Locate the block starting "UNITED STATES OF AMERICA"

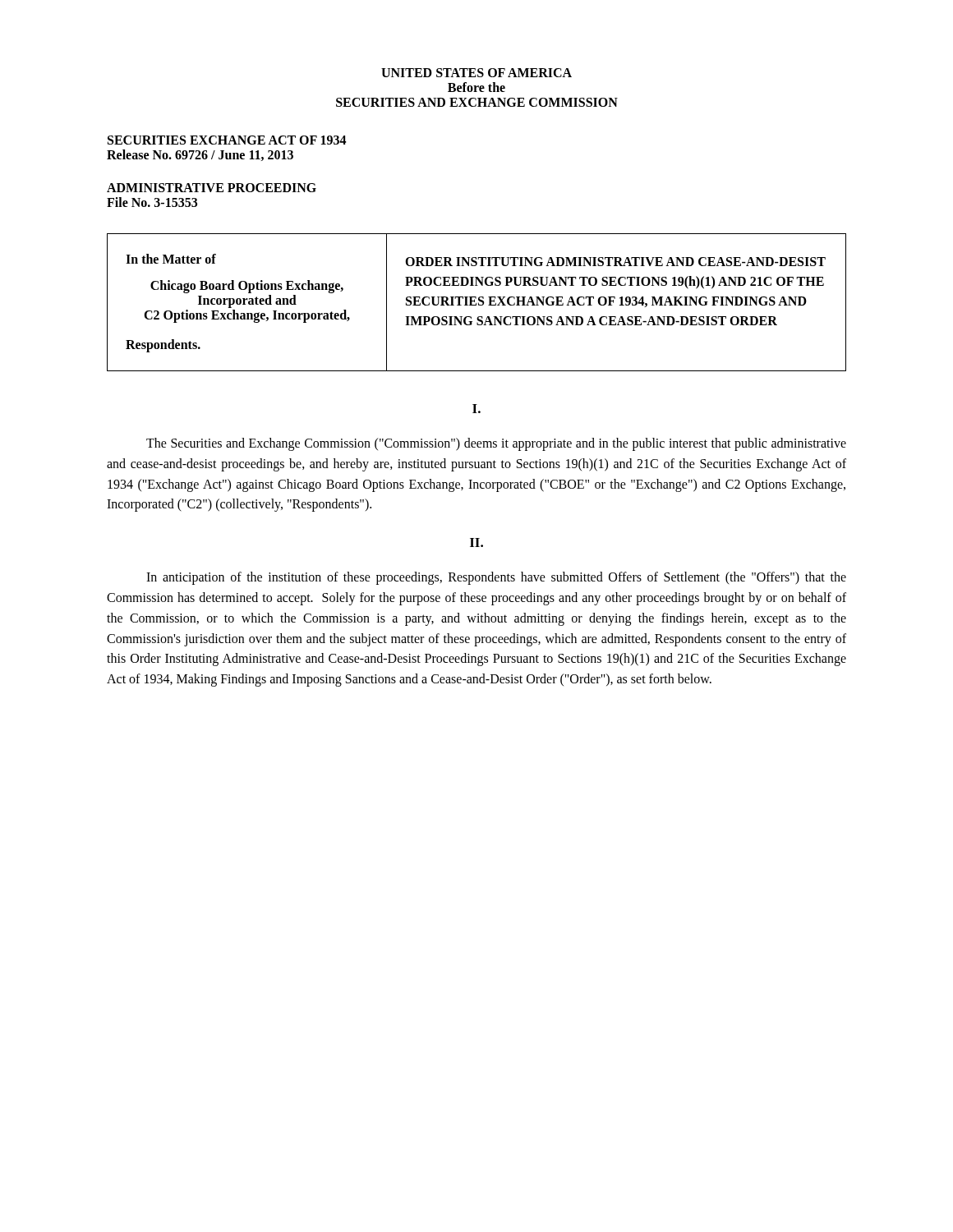476,87
